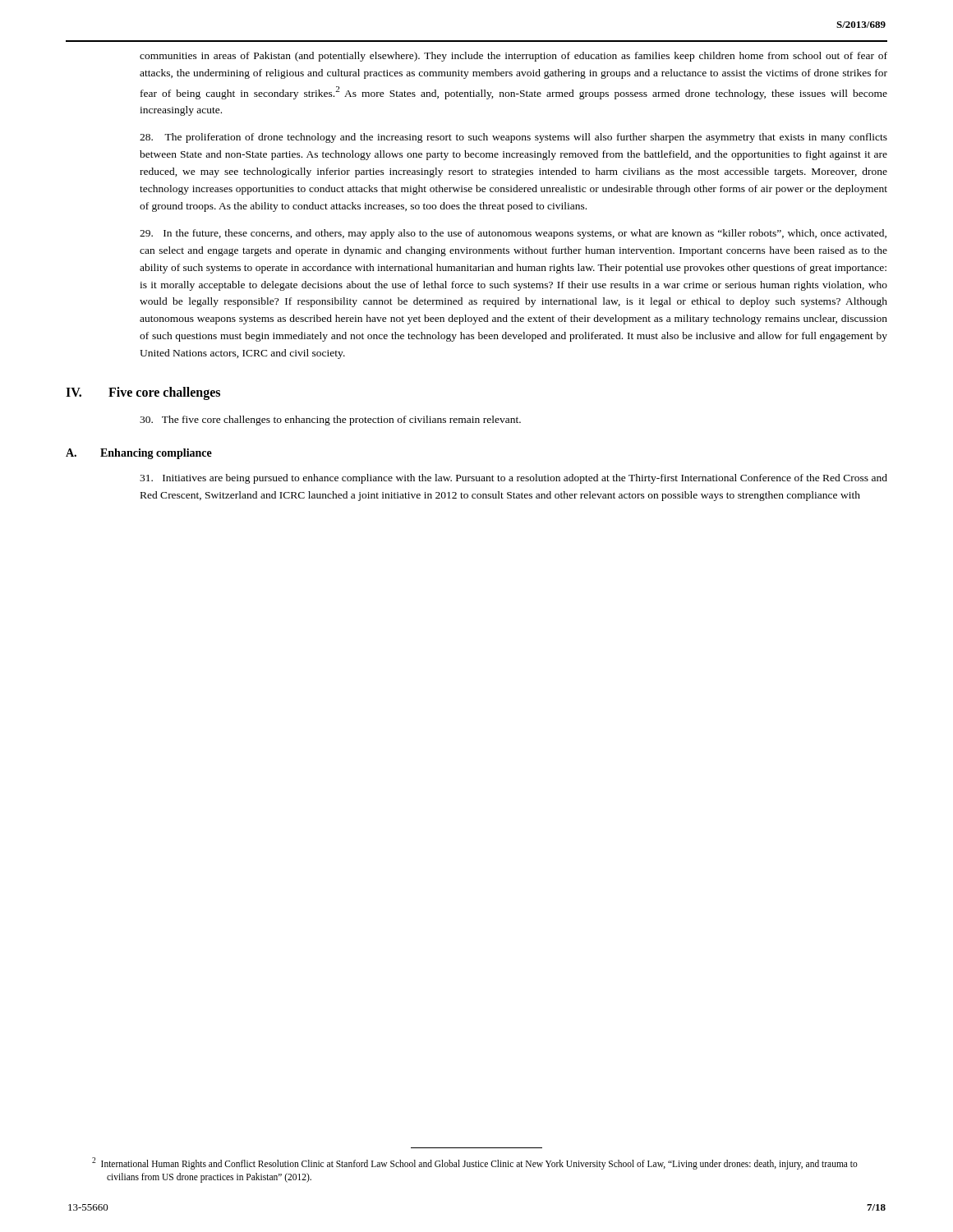Click on the text block containing "communities in areas of Pakistan (and potentially"
953x1232 pixels.
coord(513,83)
